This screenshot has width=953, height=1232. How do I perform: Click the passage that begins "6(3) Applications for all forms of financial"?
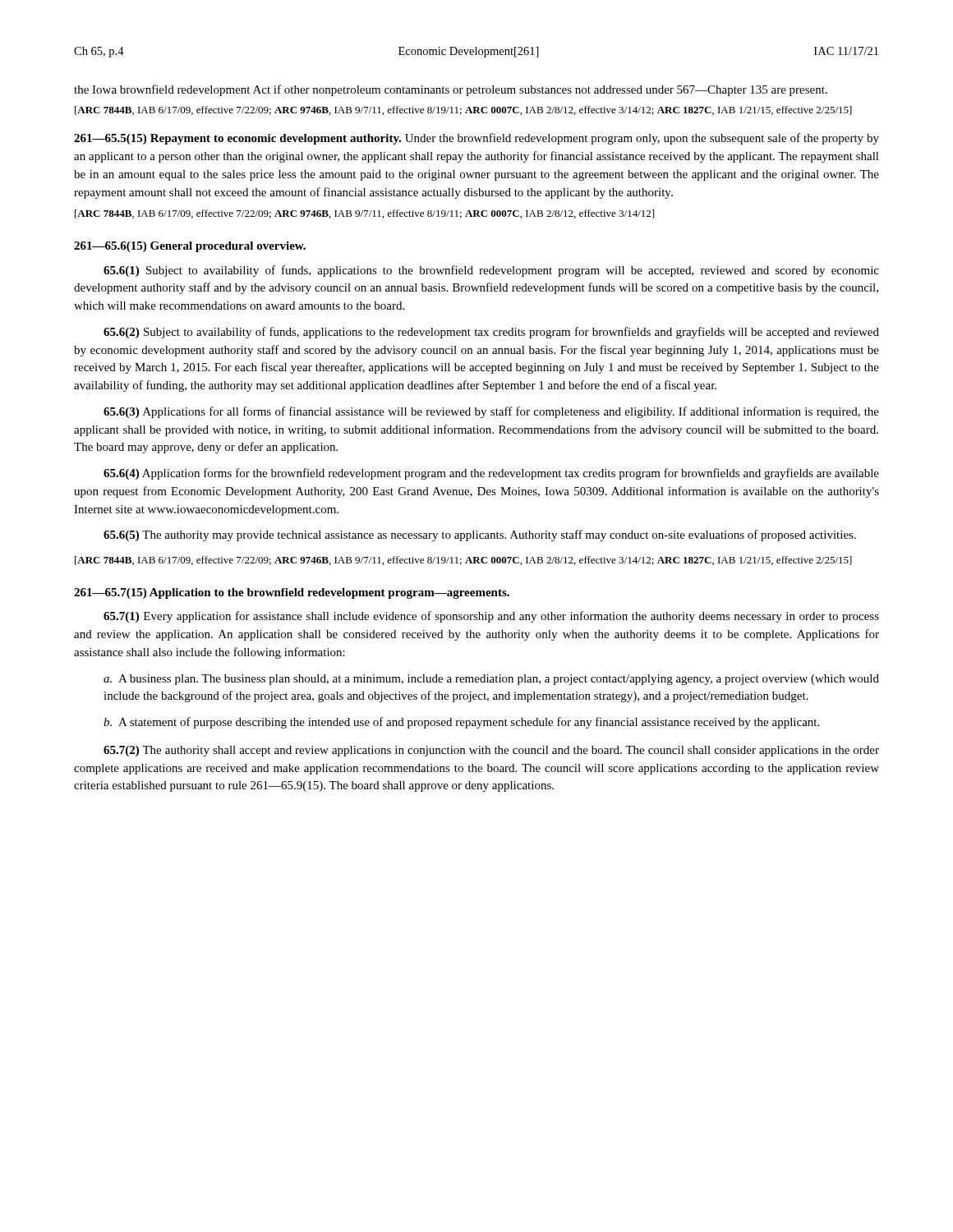click(476, 429)
